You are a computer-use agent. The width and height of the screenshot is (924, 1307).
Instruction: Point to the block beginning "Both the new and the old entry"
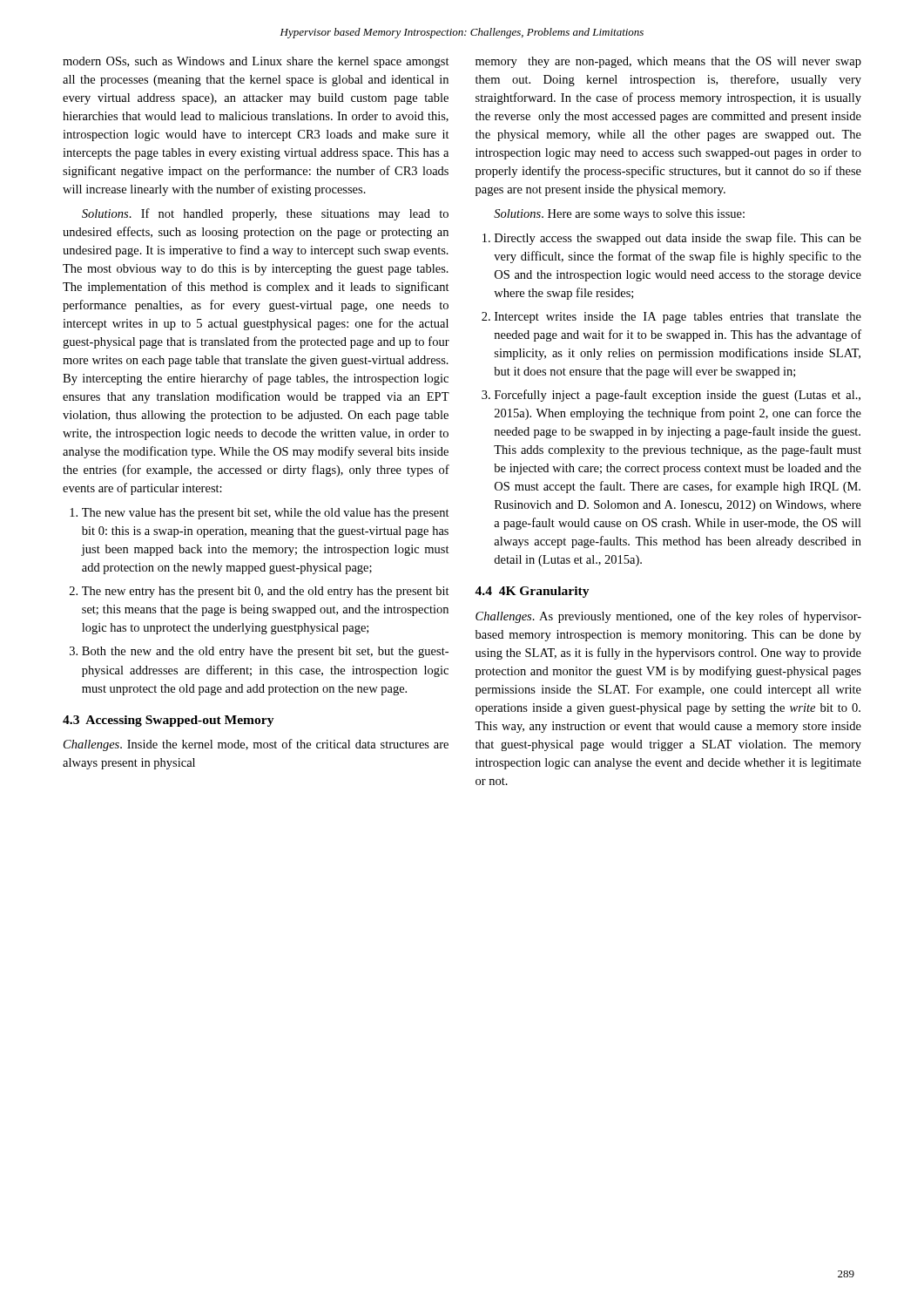(x=256, y=670)
